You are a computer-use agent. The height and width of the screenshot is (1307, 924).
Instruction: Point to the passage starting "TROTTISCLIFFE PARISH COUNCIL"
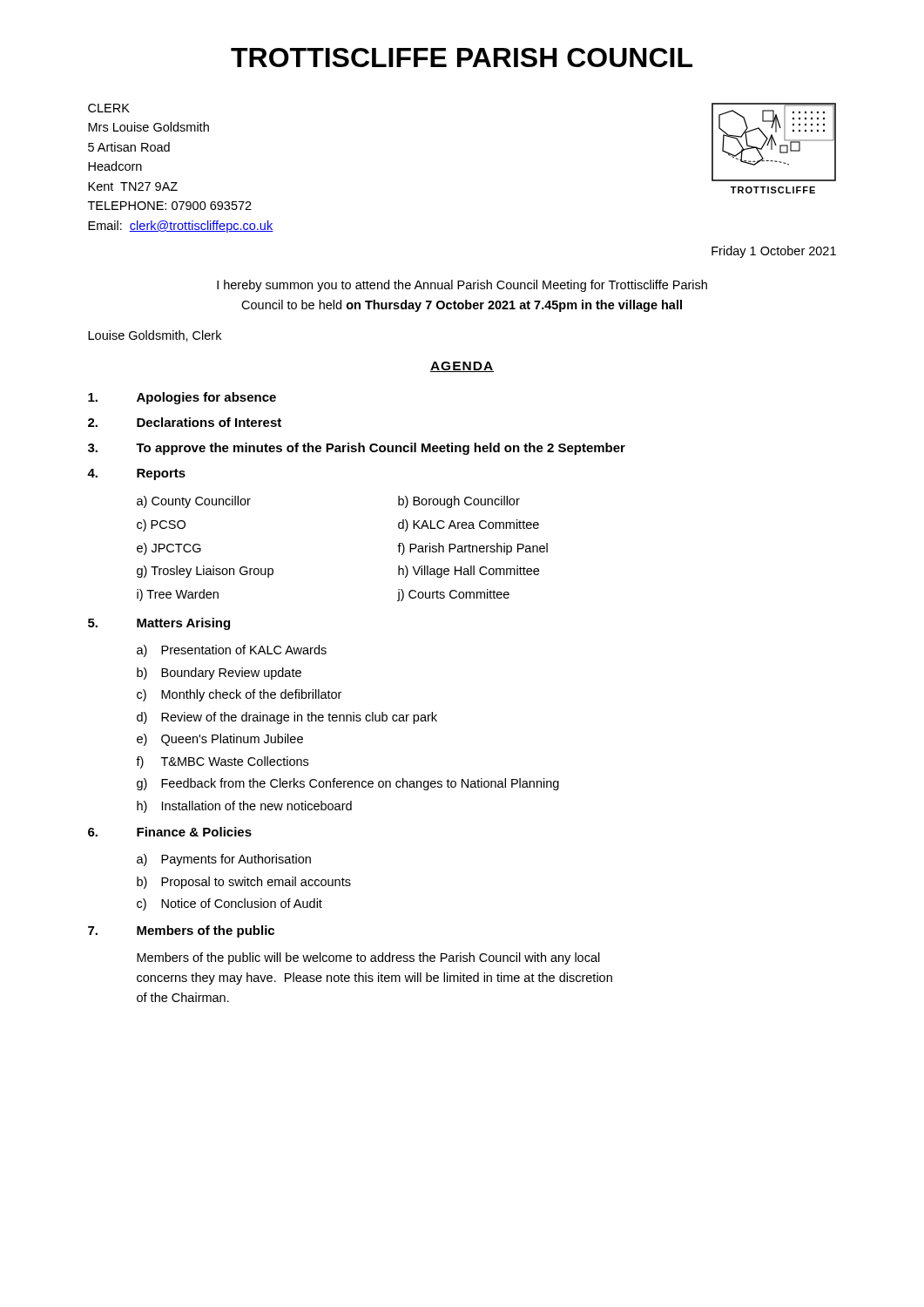[x=462, y=58]
